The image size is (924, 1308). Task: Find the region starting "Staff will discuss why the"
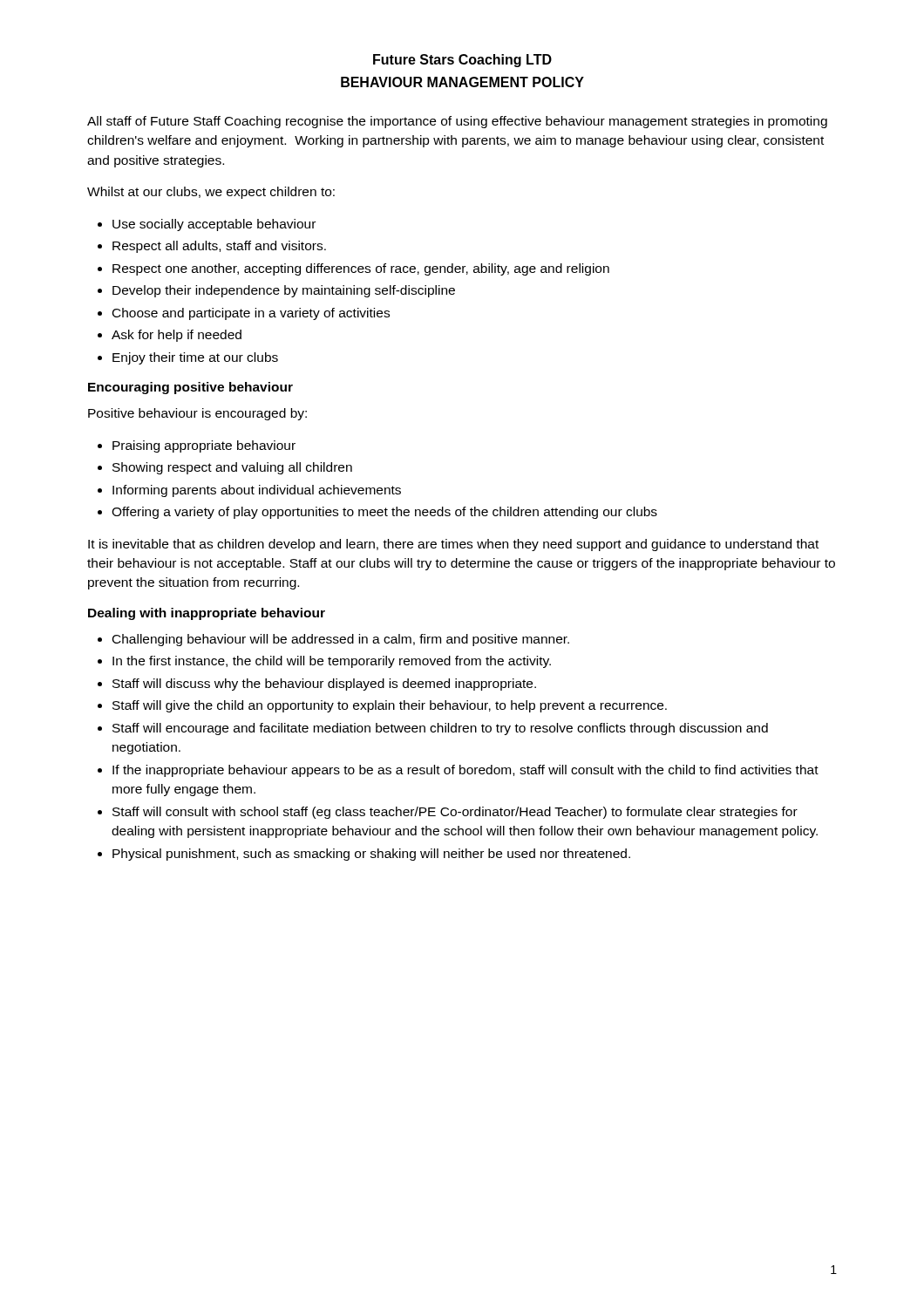324,683
